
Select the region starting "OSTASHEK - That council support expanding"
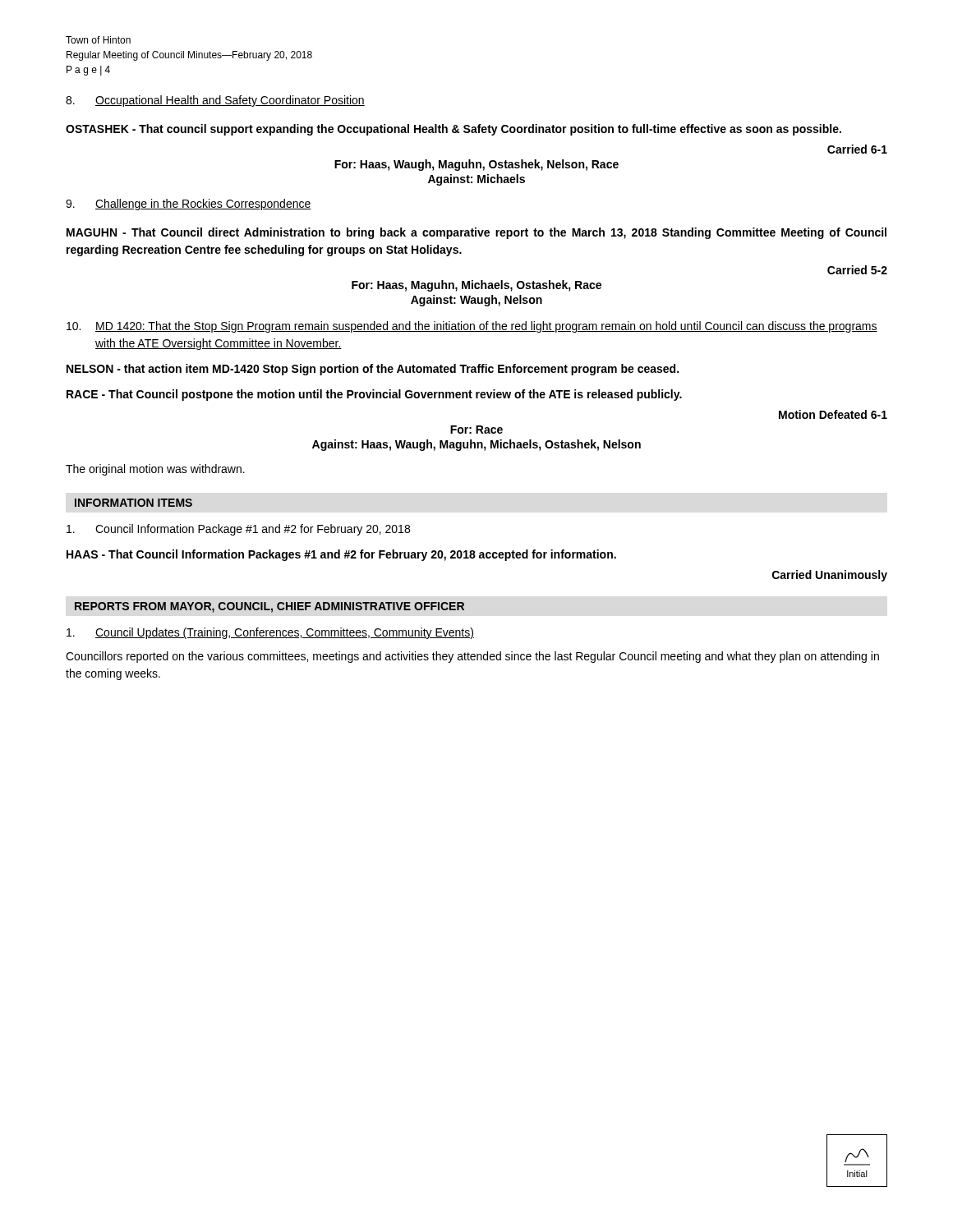pyautogui.click(x=454, y=129)
